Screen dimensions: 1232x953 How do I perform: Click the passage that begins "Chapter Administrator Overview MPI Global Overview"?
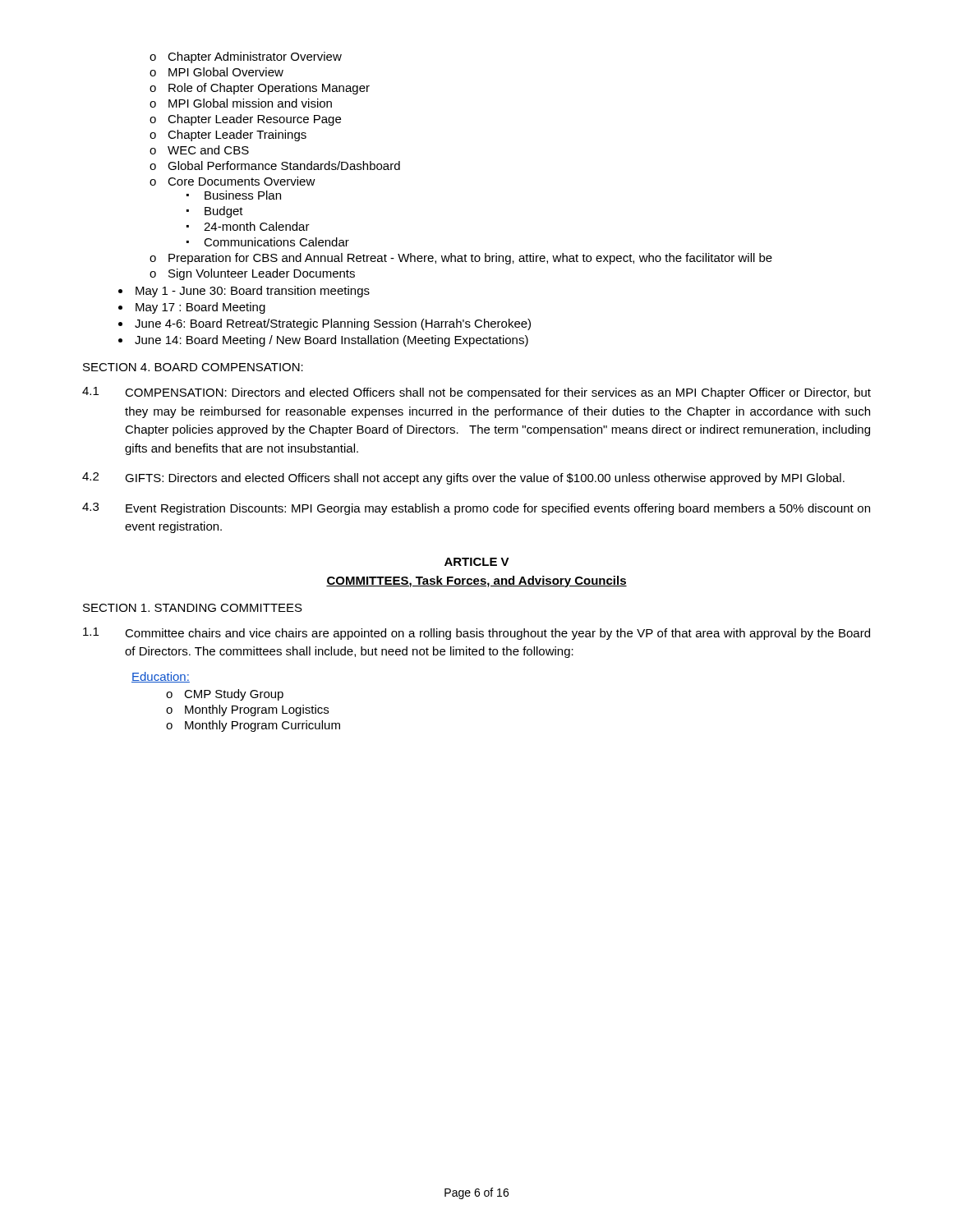[255, 57]
